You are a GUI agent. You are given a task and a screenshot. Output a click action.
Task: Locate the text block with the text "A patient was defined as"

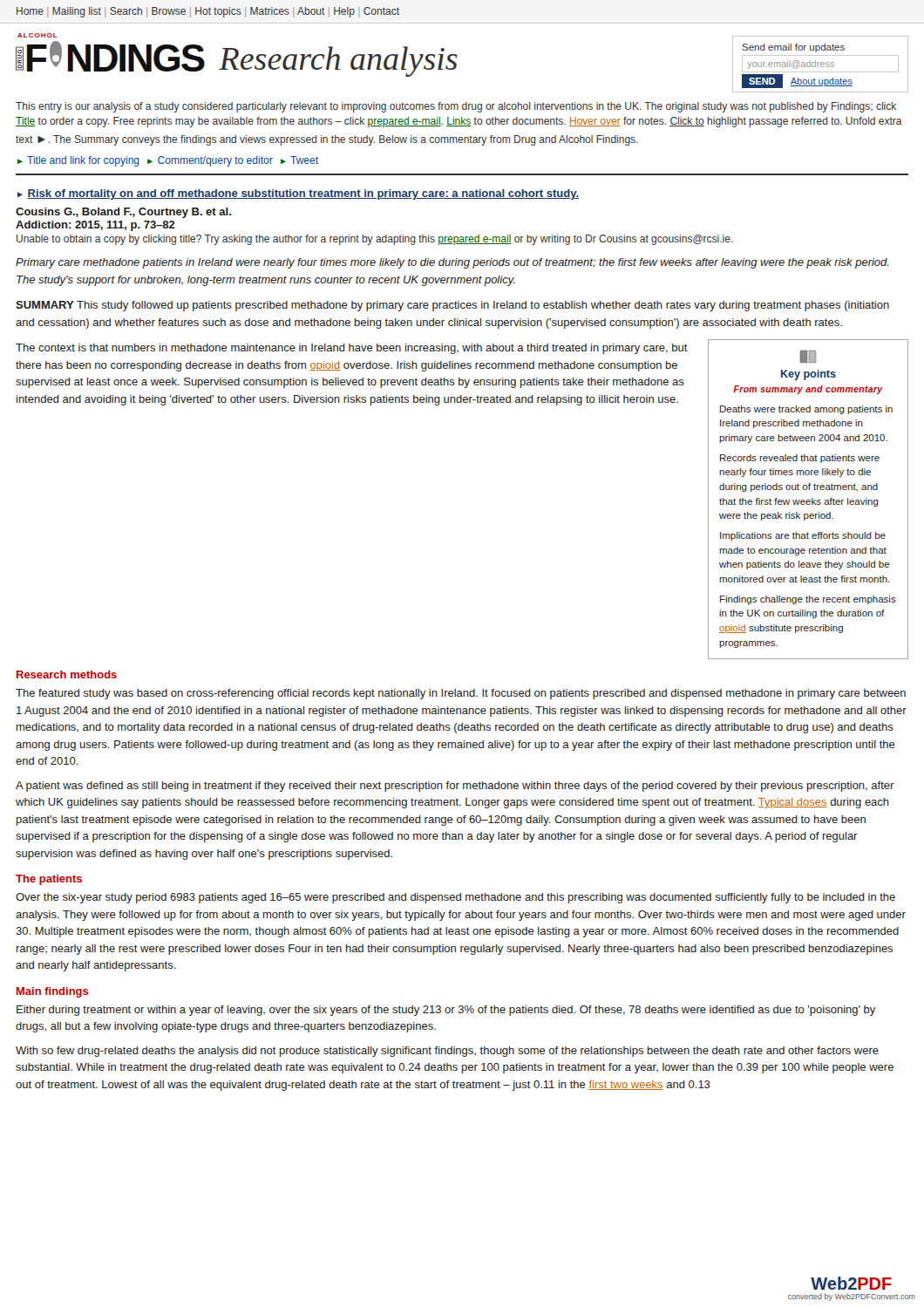[455, 819]
